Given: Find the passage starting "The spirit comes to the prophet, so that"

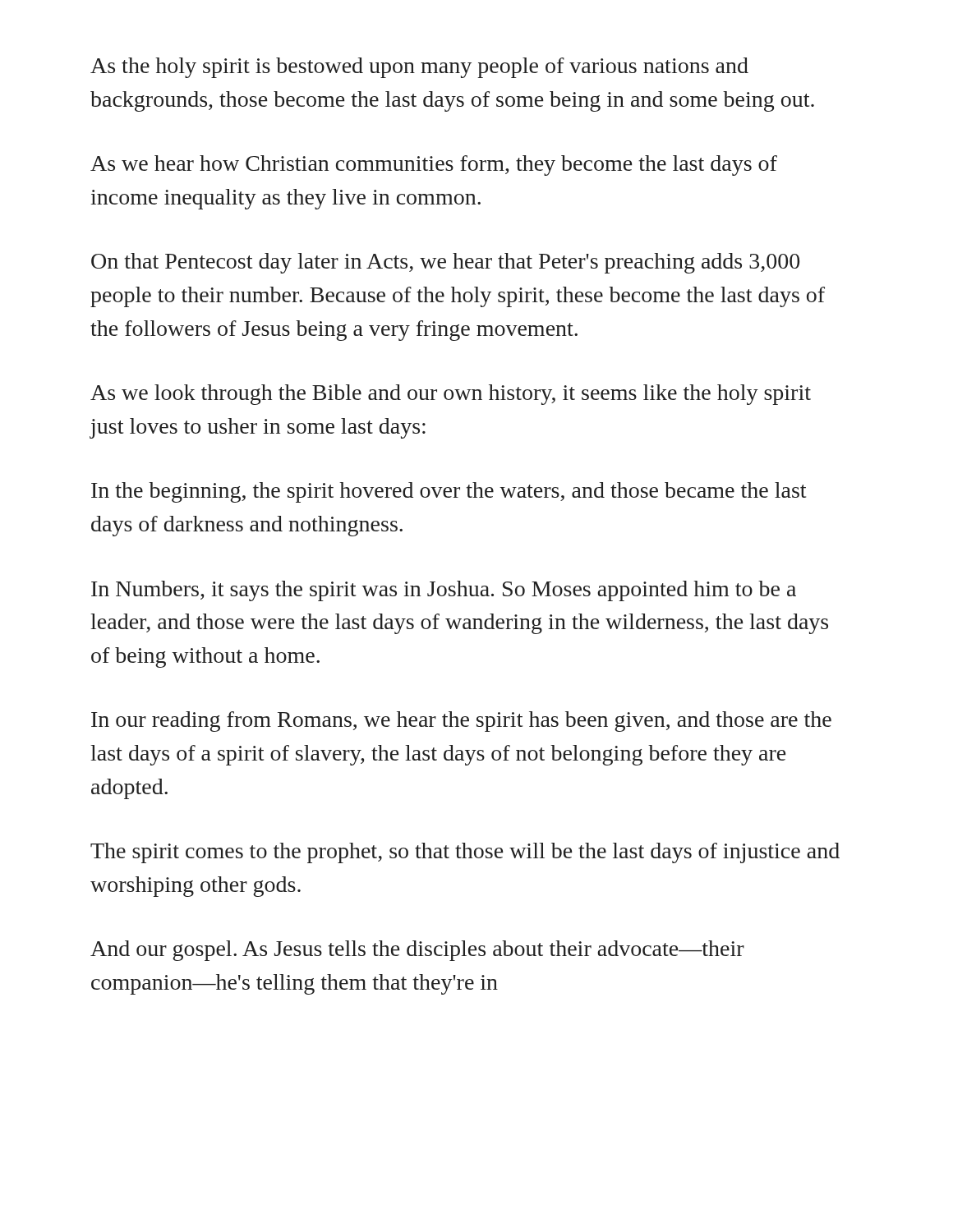Looking at the screenshot, I should tap(465, 867).
